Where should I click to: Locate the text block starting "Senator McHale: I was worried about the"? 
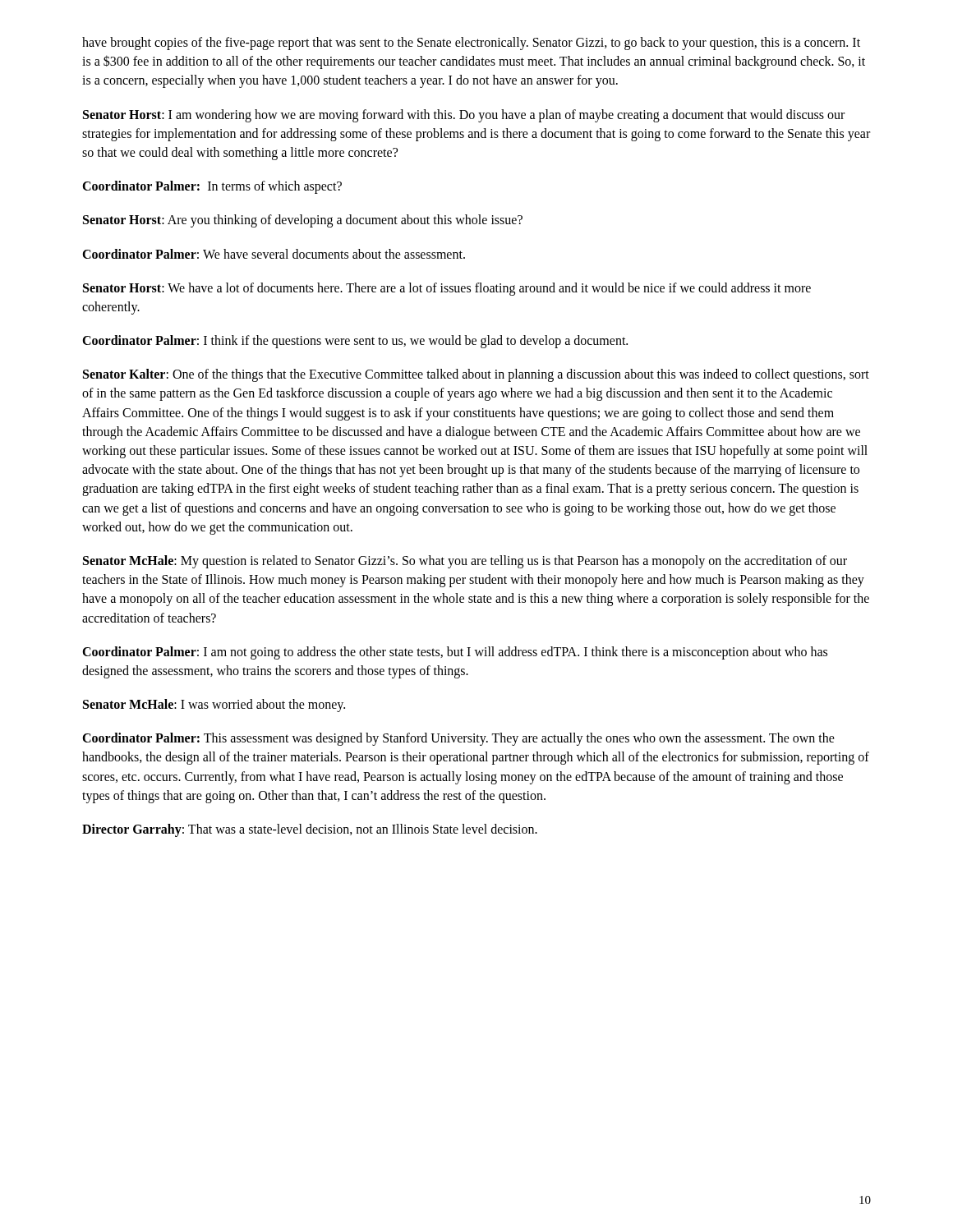(x=214, y=704)
